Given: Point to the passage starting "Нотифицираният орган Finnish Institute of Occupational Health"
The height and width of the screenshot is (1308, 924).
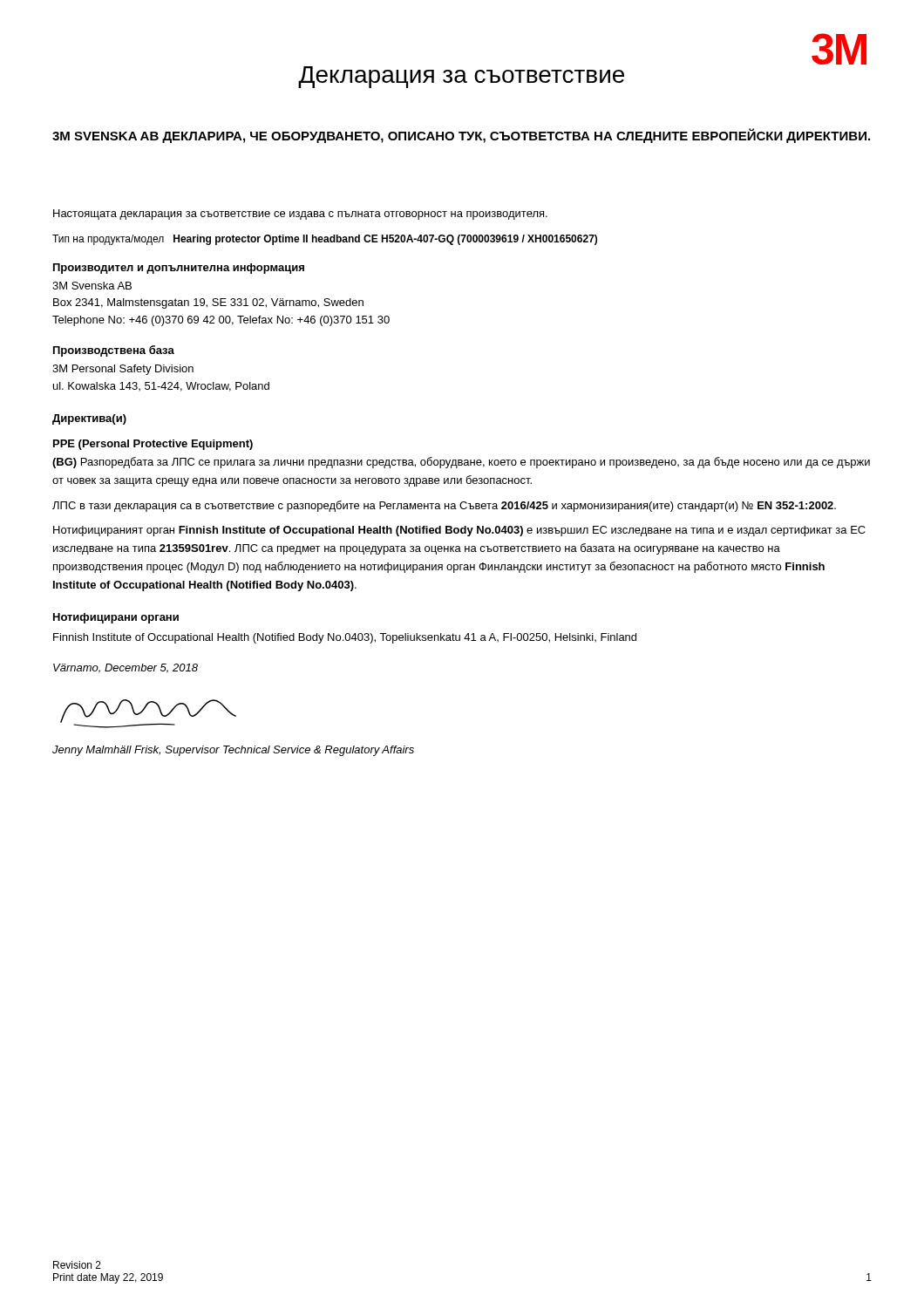Looking at the screenshot, I should pos(459,557).
